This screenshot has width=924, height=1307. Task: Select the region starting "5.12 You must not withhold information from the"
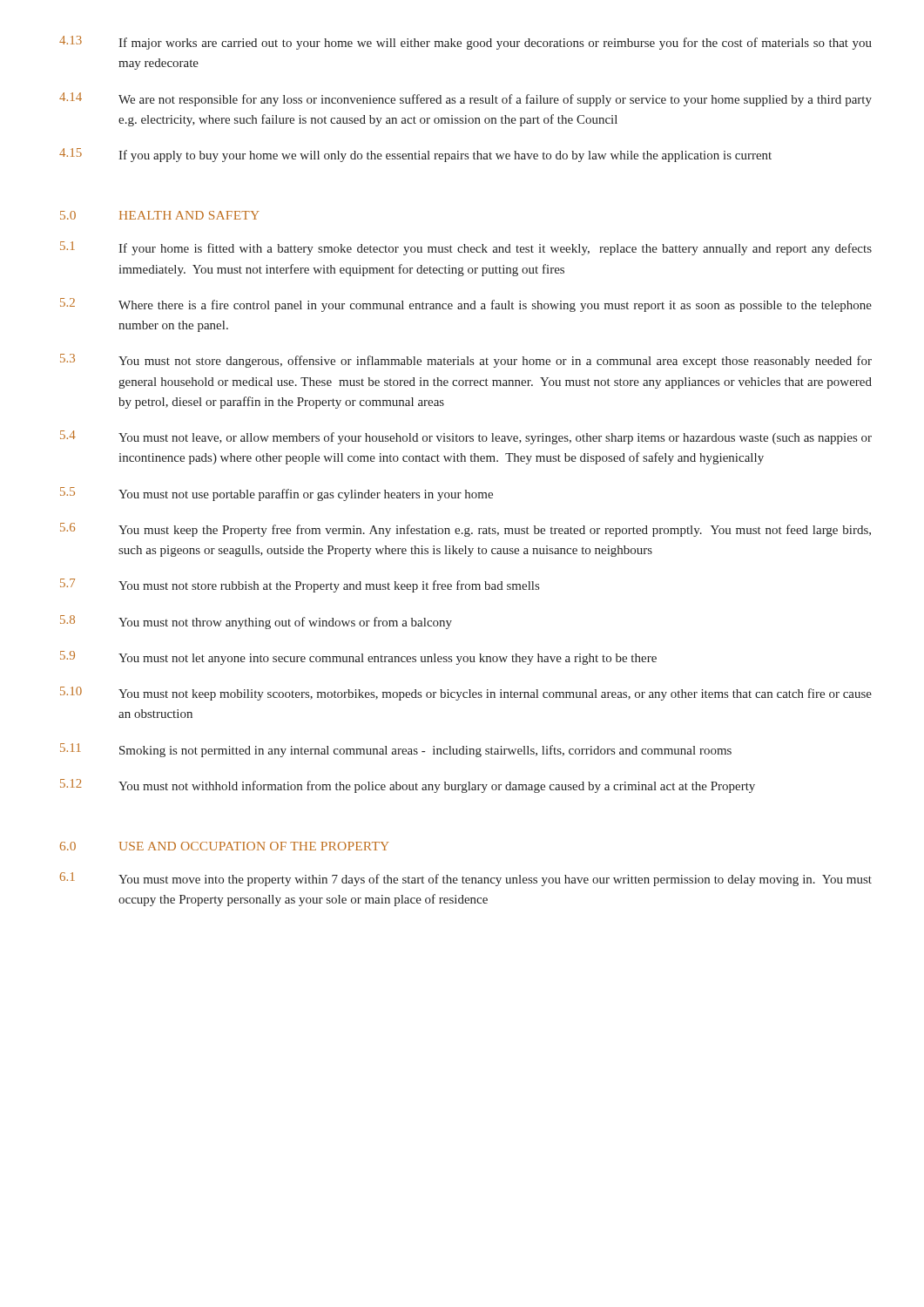tap(465, 786)
